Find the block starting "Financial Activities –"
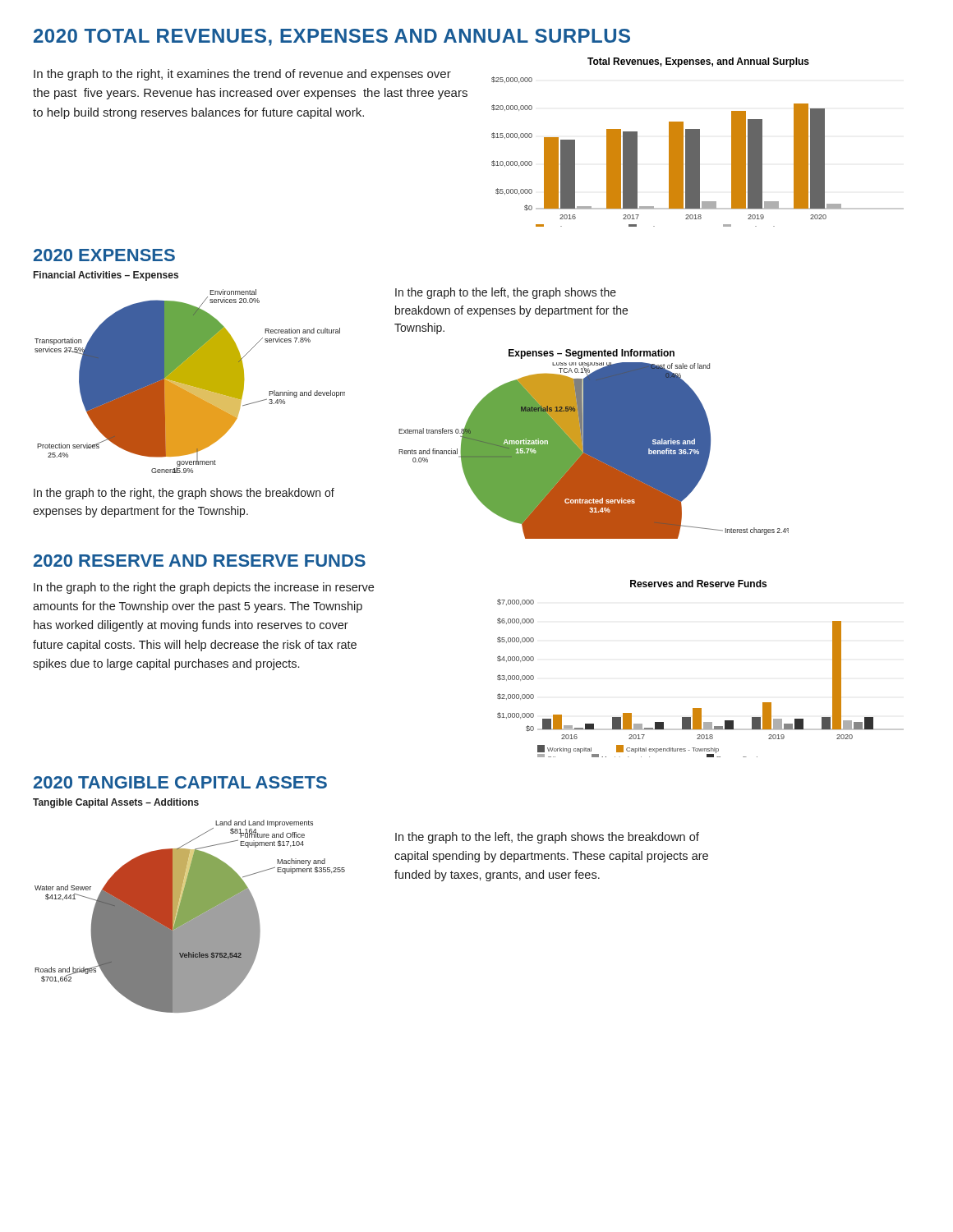Image resolution: width=953 pixels, height=1232 pixels. [106, 275]
